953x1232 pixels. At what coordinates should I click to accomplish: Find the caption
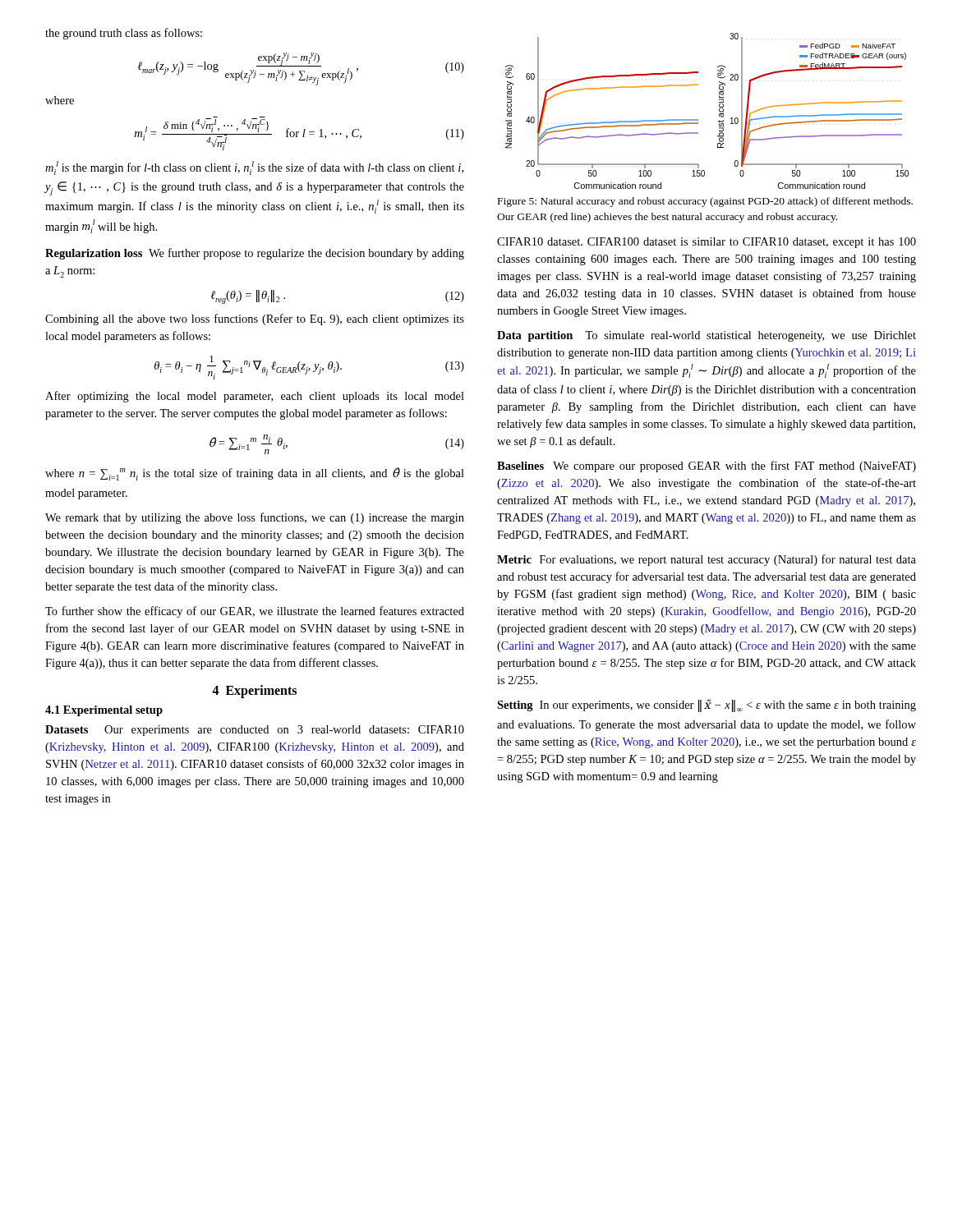[x=705, y=209]
